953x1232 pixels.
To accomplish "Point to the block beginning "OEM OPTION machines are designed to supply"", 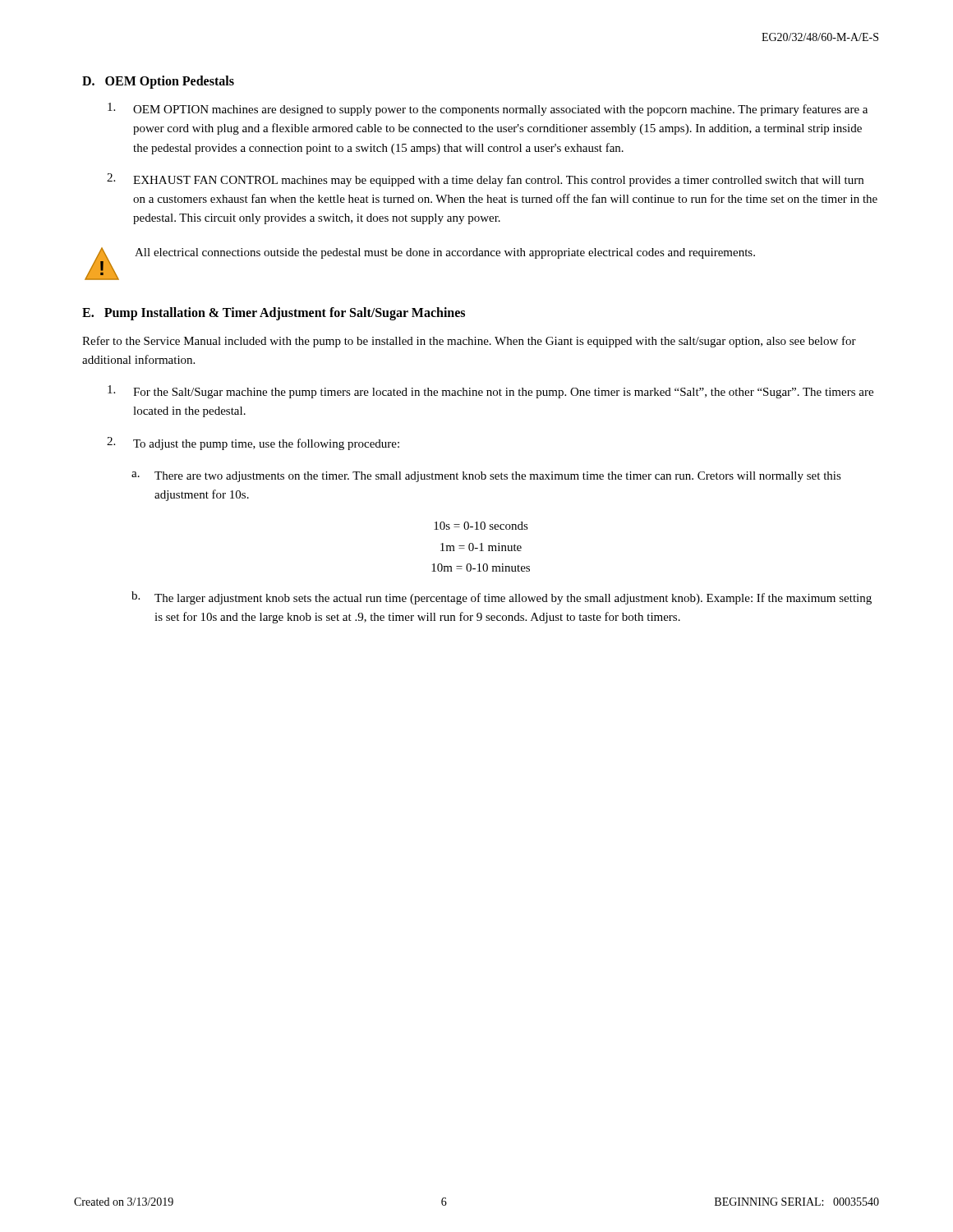I will tap(493, 129).
